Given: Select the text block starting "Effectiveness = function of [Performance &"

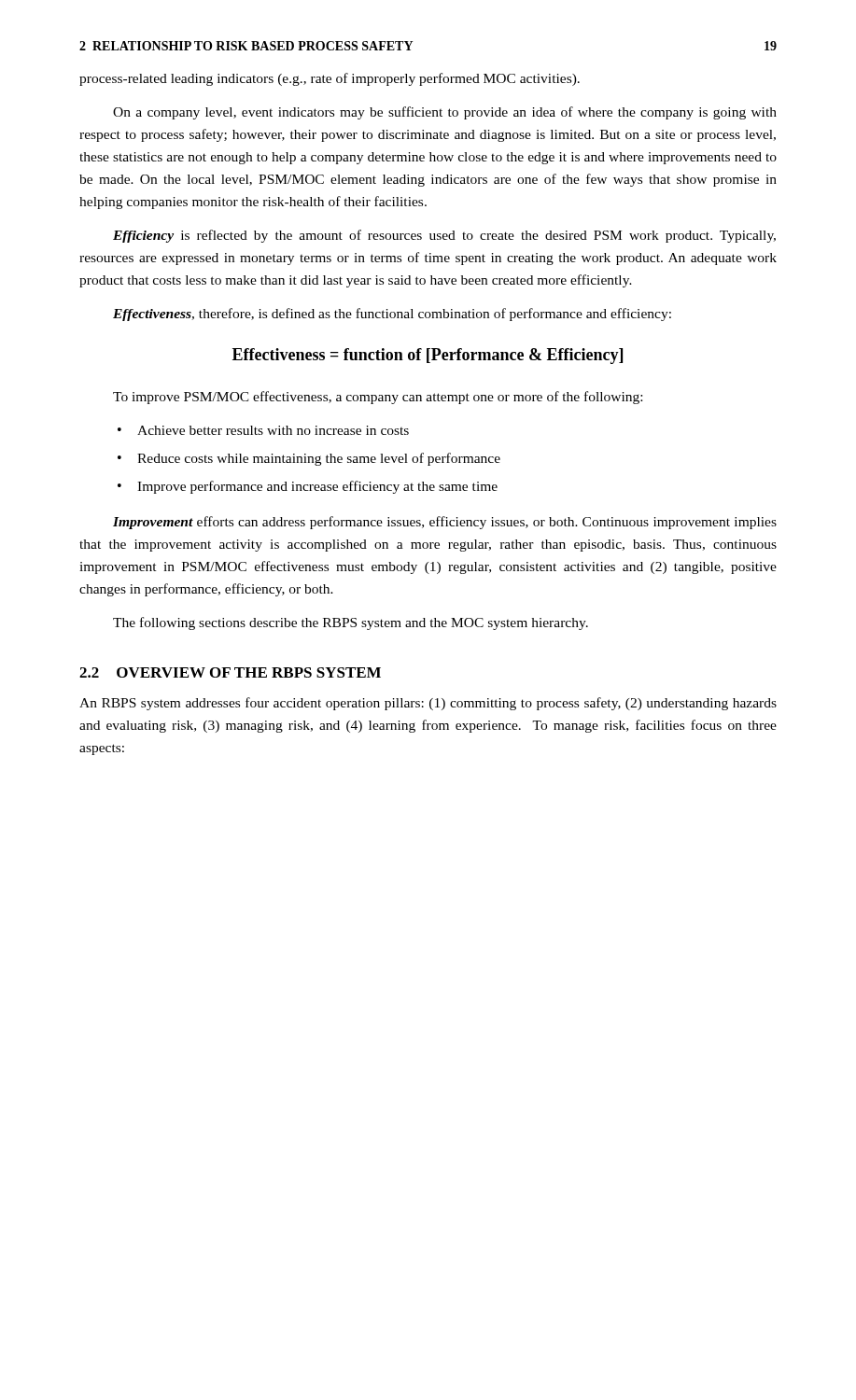Looking at the screenshot, I should coord(428,355).
